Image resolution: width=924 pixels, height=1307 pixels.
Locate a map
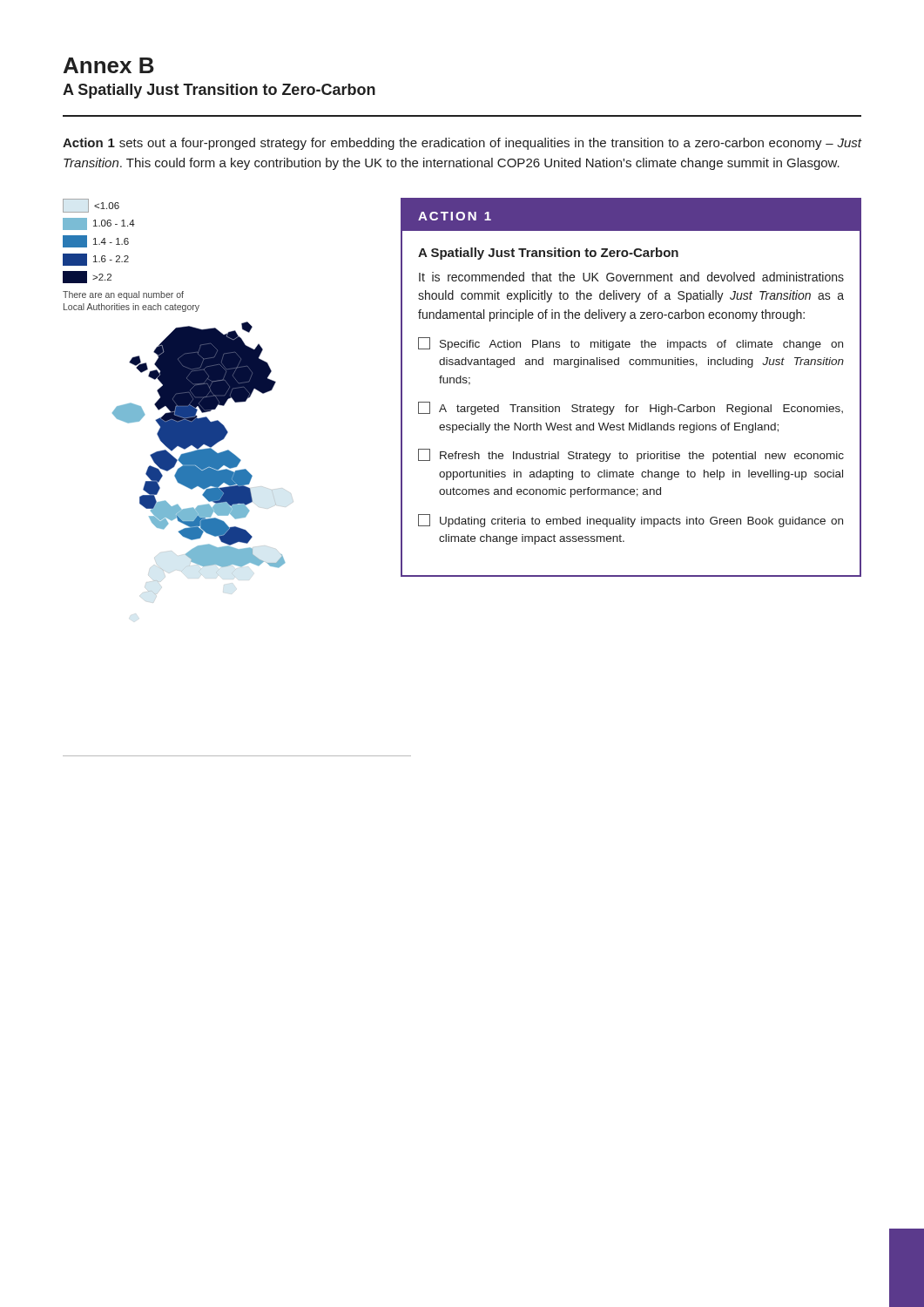[219, 520]
